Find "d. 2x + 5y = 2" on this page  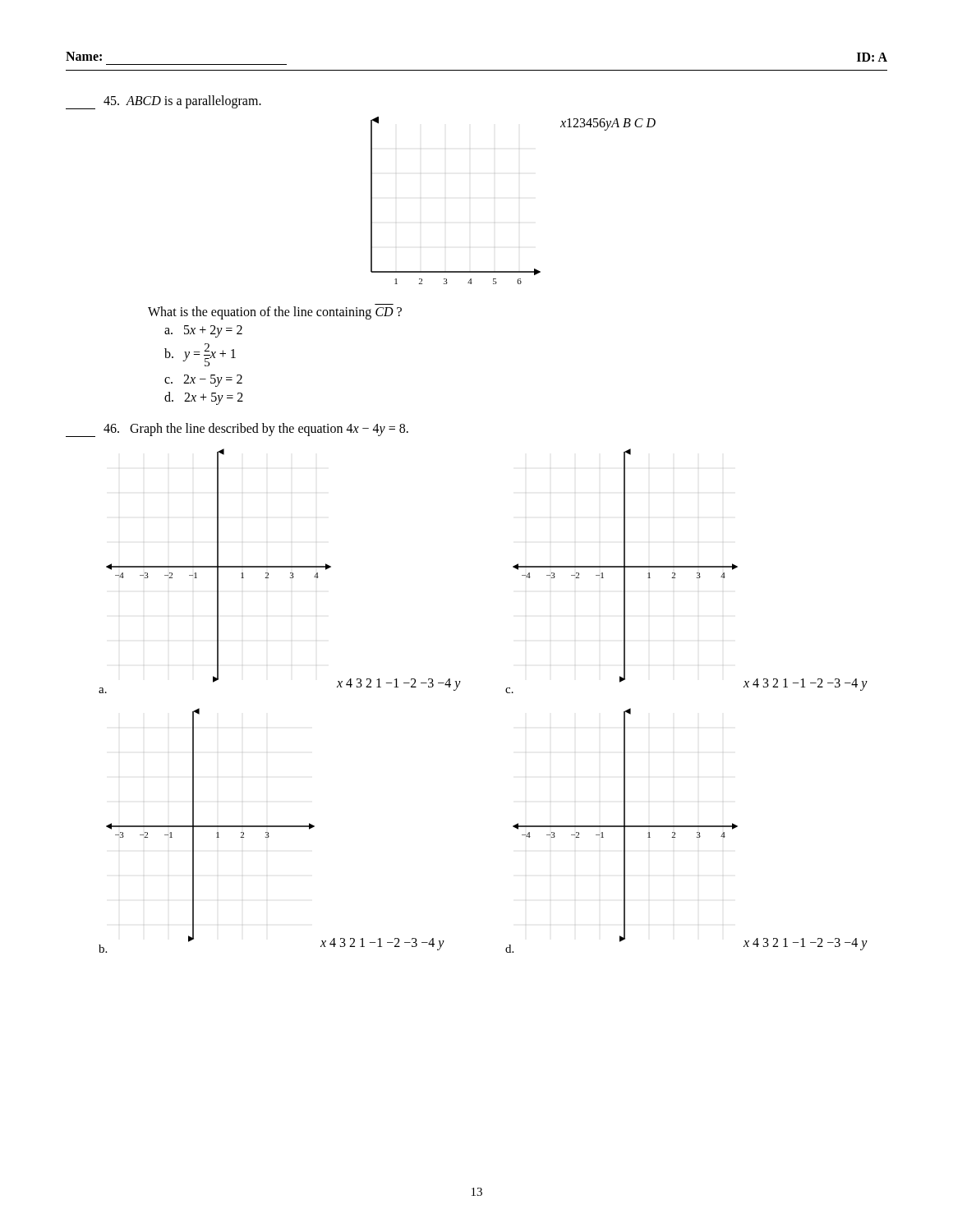(x=204, y=397)
